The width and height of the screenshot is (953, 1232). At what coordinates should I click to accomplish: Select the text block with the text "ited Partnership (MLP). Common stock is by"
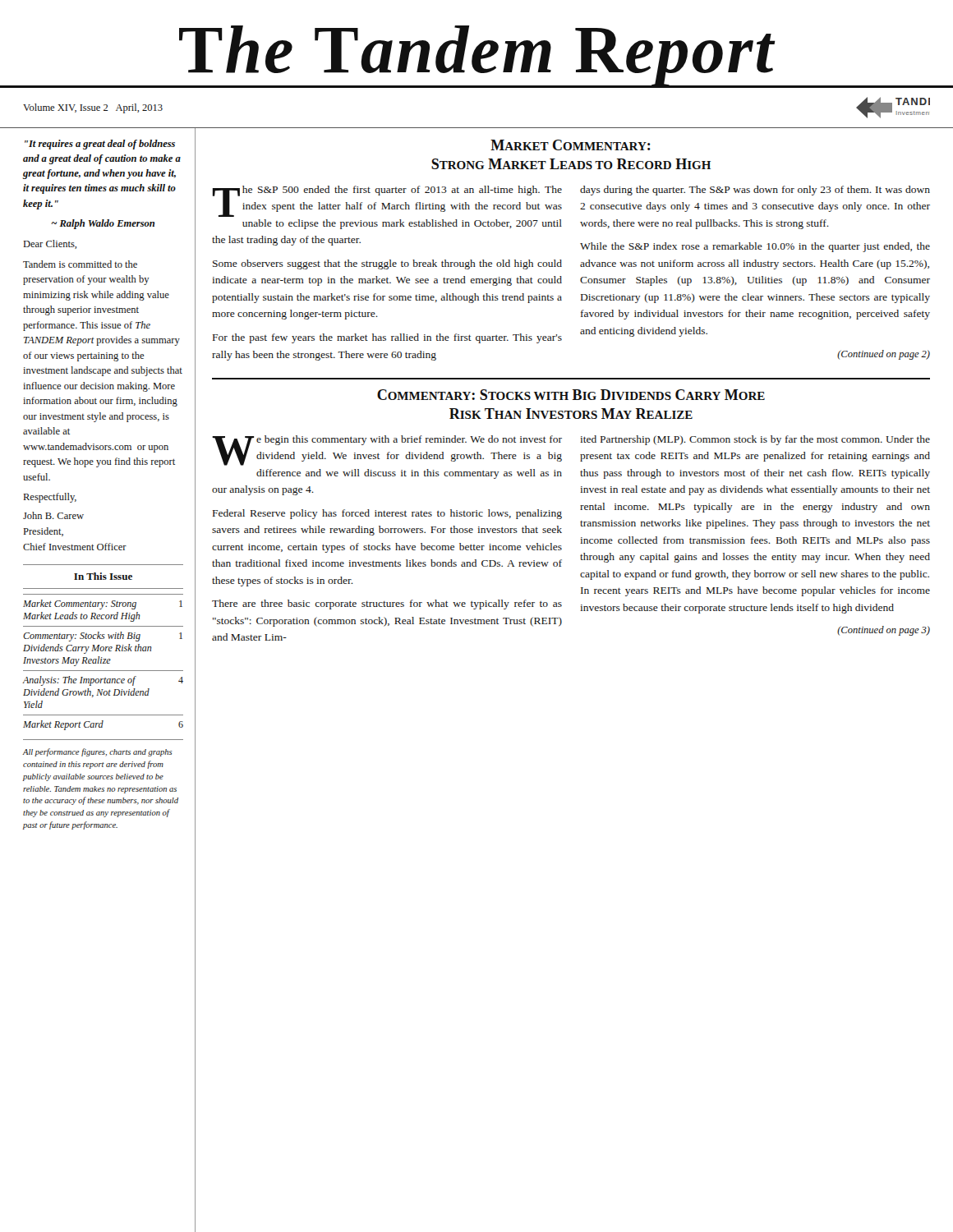pos(755,535)
